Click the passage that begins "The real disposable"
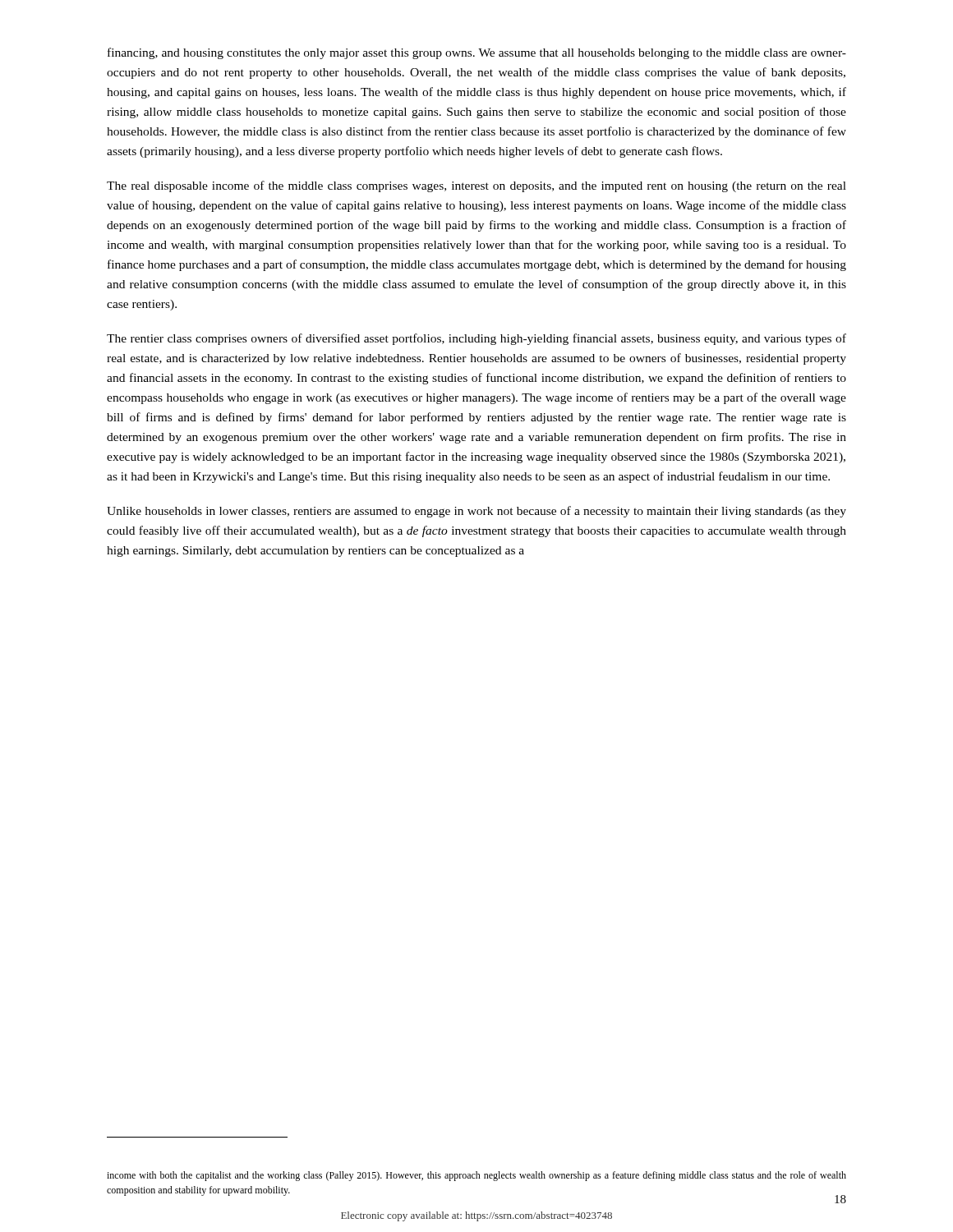 coord(476,244)
